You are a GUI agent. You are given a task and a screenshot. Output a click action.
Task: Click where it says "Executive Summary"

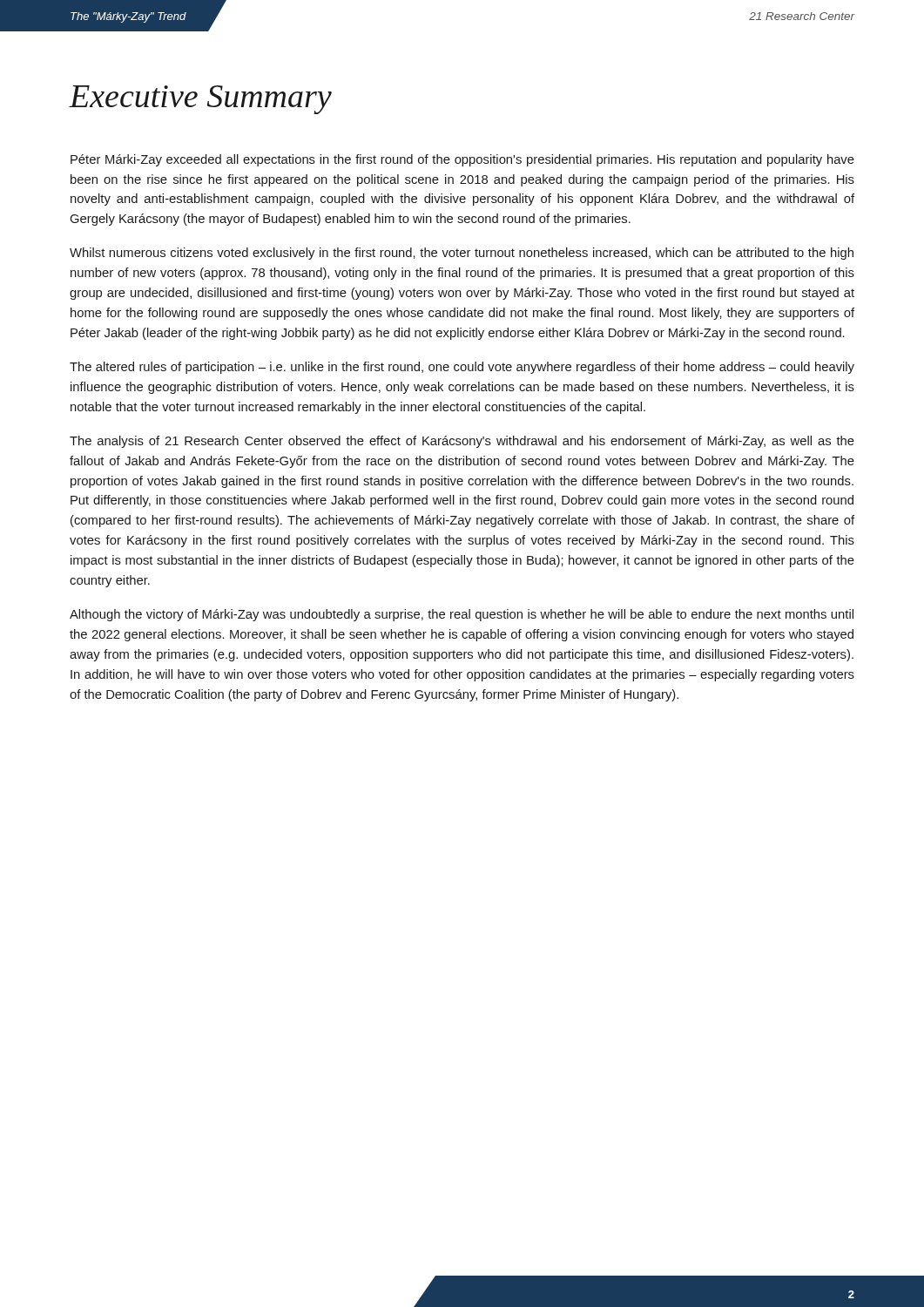click(201, 96)
